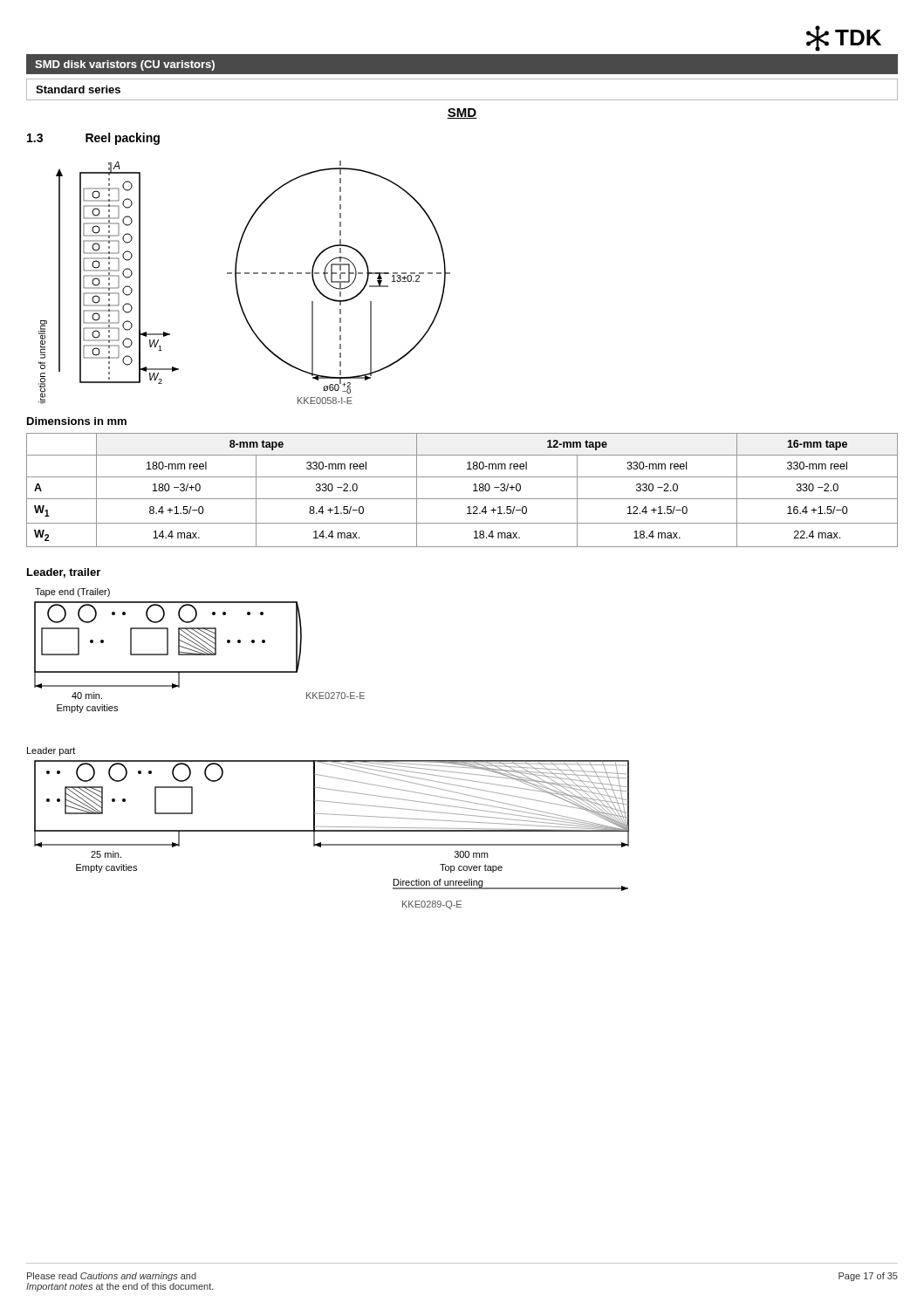The height and width of the screenshot is (1309, 924).
Task: Select a table
Action: pyautogui.click(x=462, y=490)
